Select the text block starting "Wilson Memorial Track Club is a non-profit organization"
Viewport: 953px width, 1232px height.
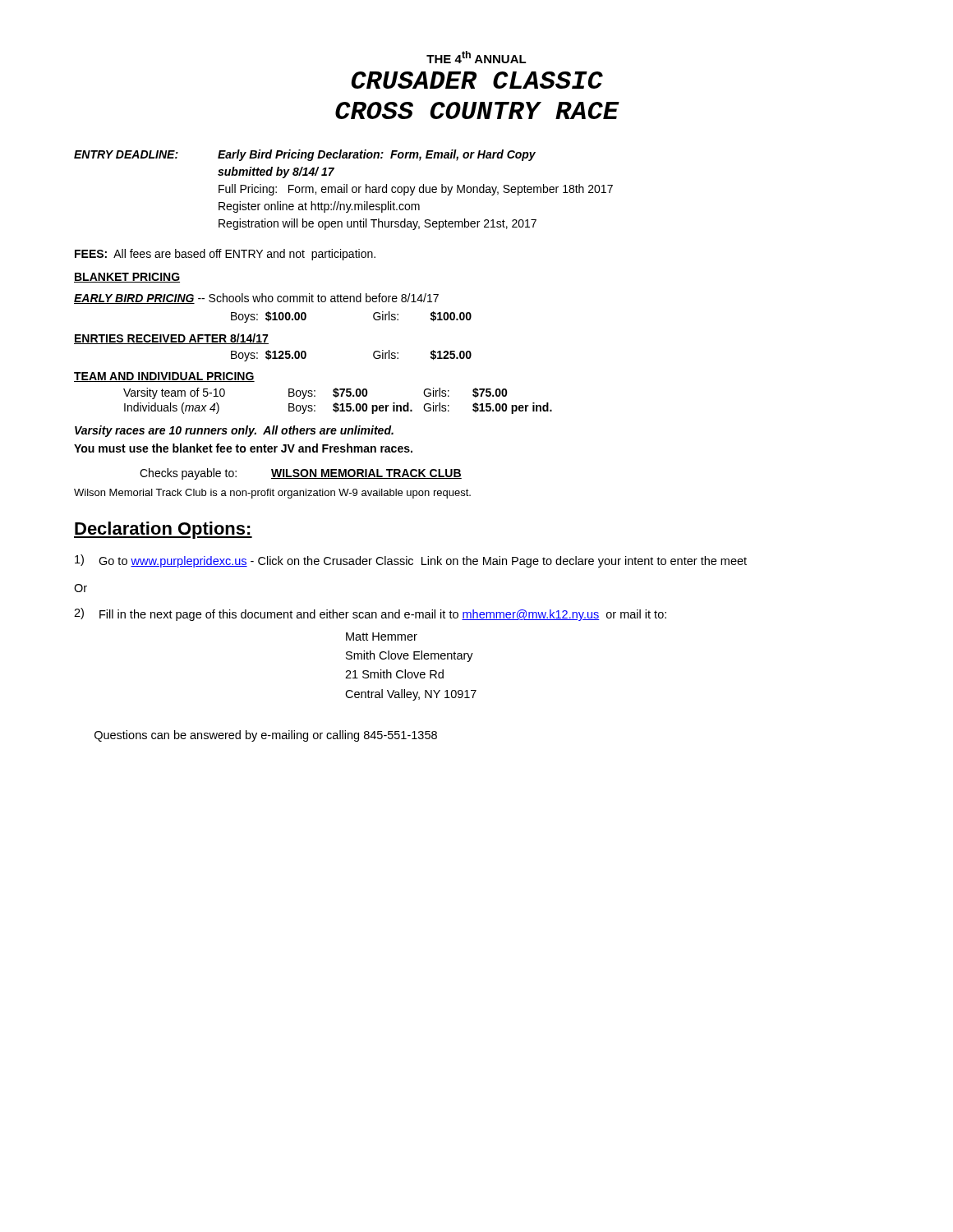coord(273,492)
